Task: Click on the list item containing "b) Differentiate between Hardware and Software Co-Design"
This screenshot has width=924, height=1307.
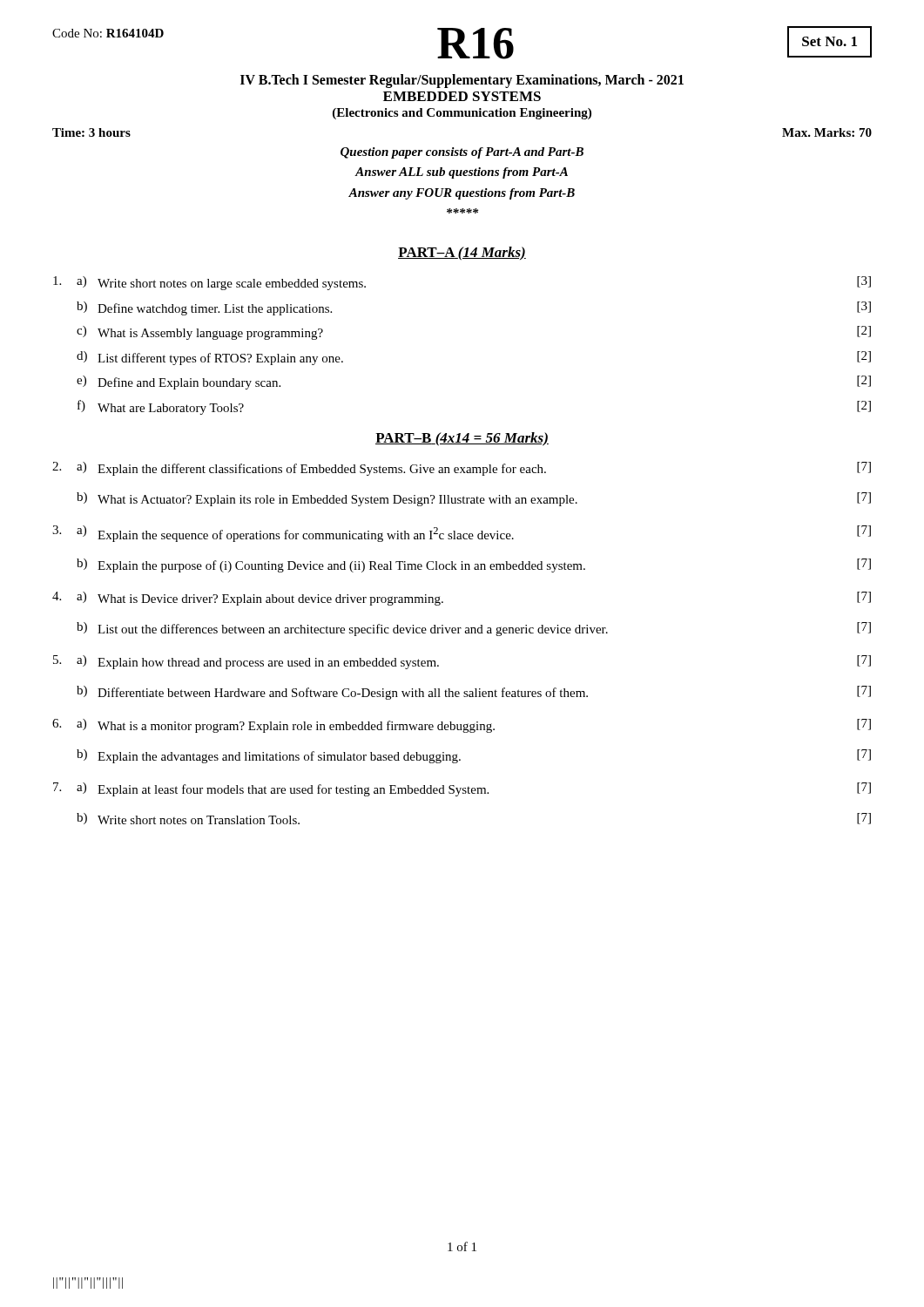Action: [x=474, y=692]
